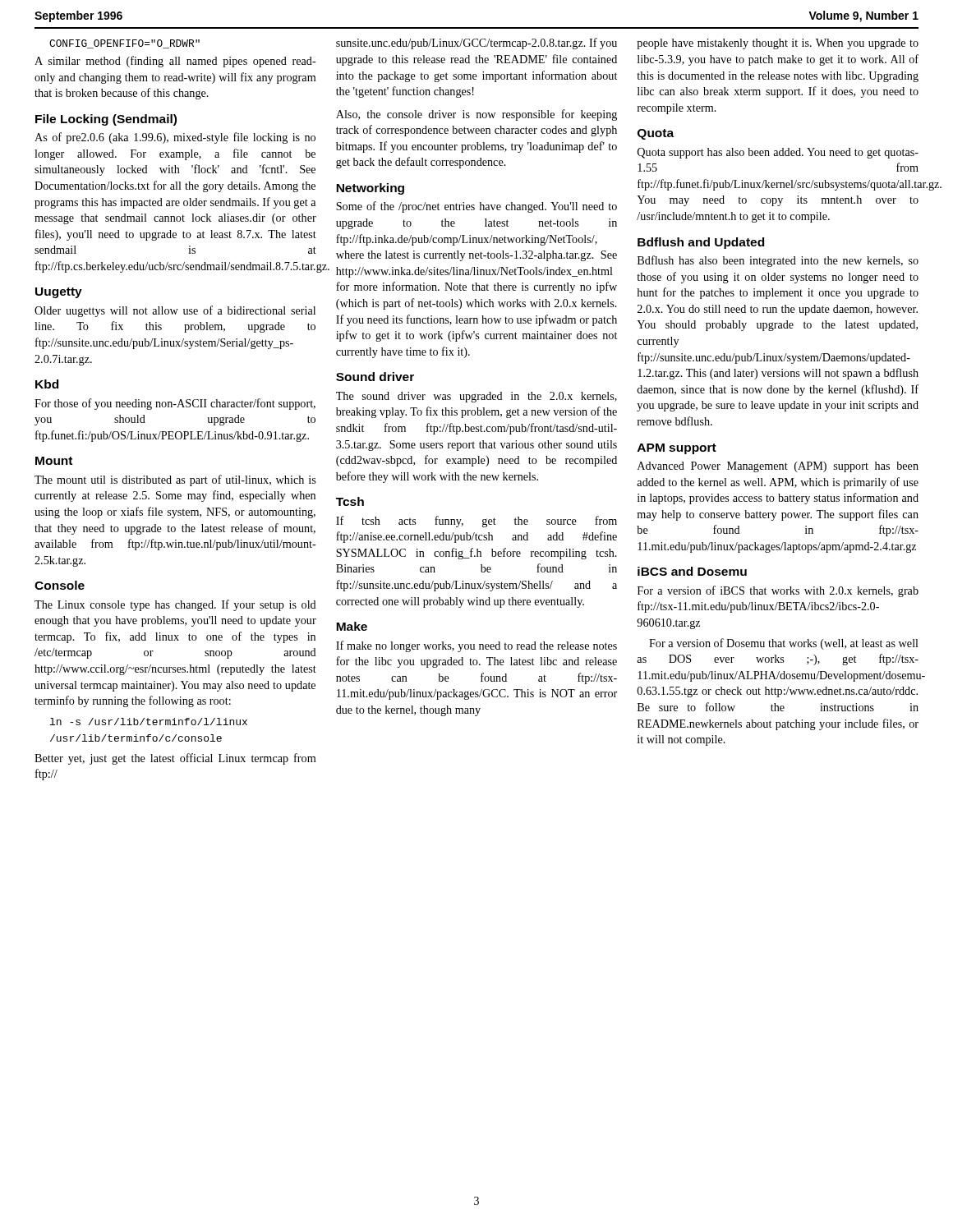
Task: Point to the text starting "The sound driver was upgraded in the"
Action: click(476, 436)
